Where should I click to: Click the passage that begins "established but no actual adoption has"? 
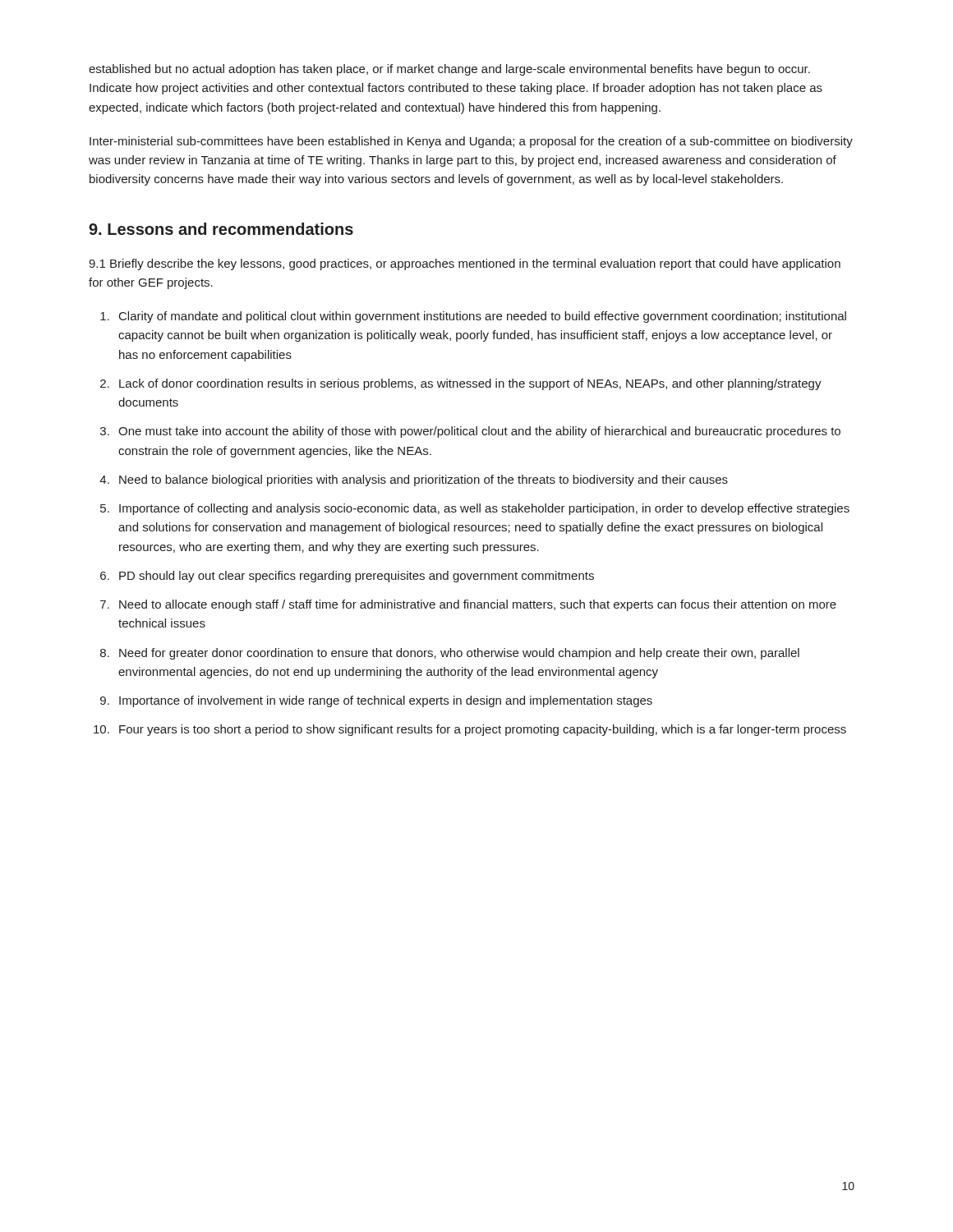click(x=456, y=88)
